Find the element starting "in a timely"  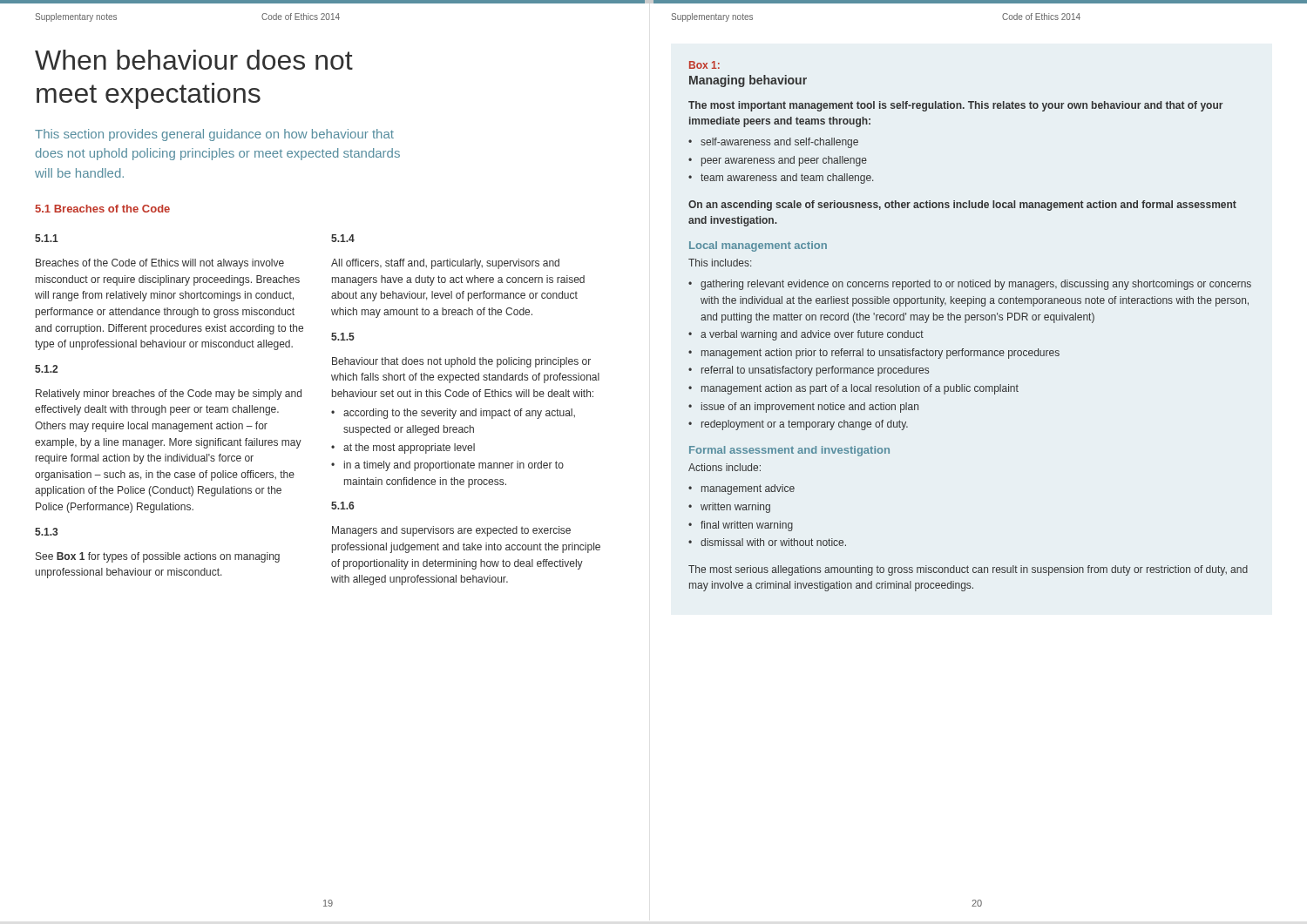click(x=453, y=473)
